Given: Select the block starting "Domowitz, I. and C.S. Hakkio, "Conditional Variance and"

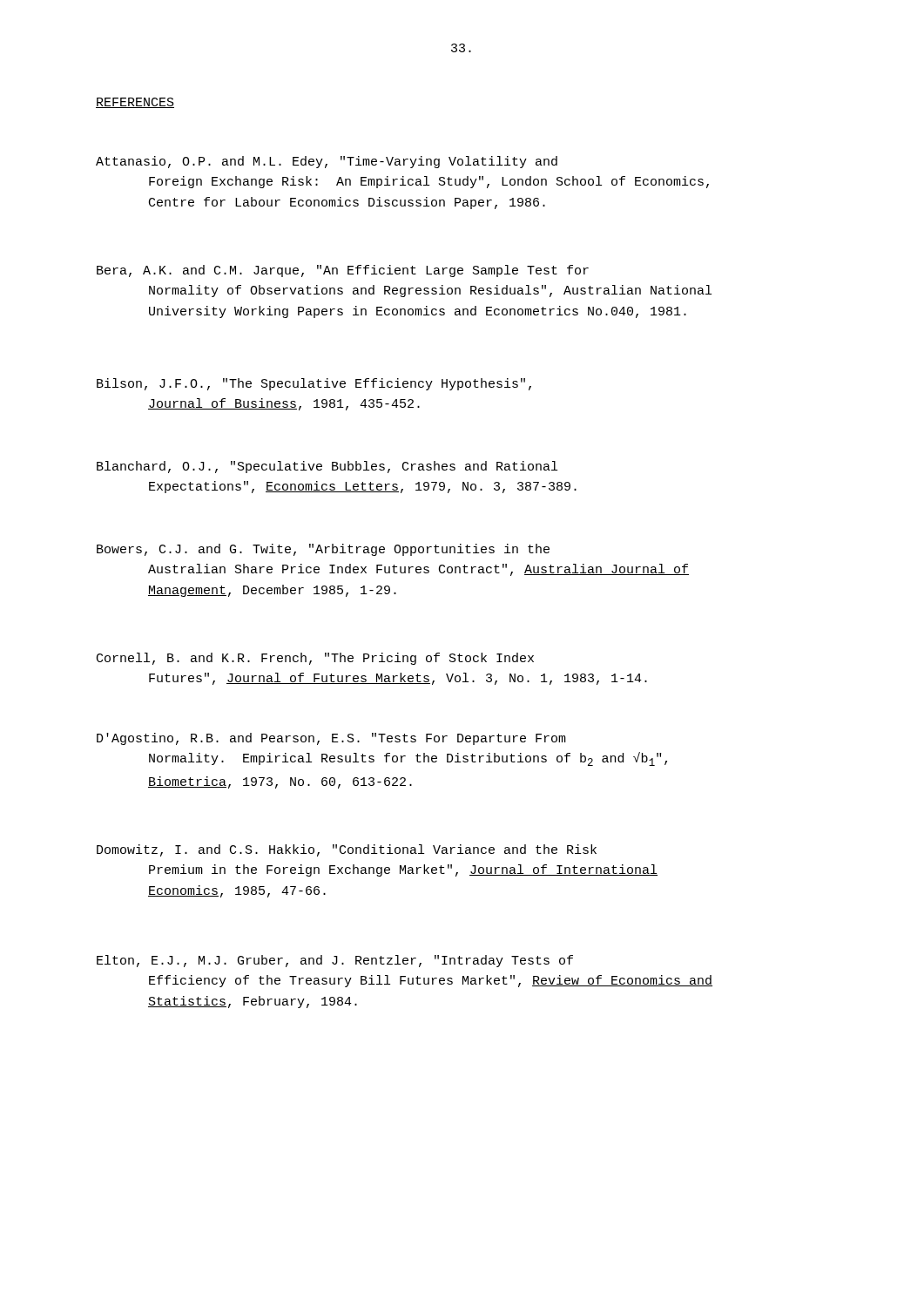Looking at the screenshot, I should 377,871.
